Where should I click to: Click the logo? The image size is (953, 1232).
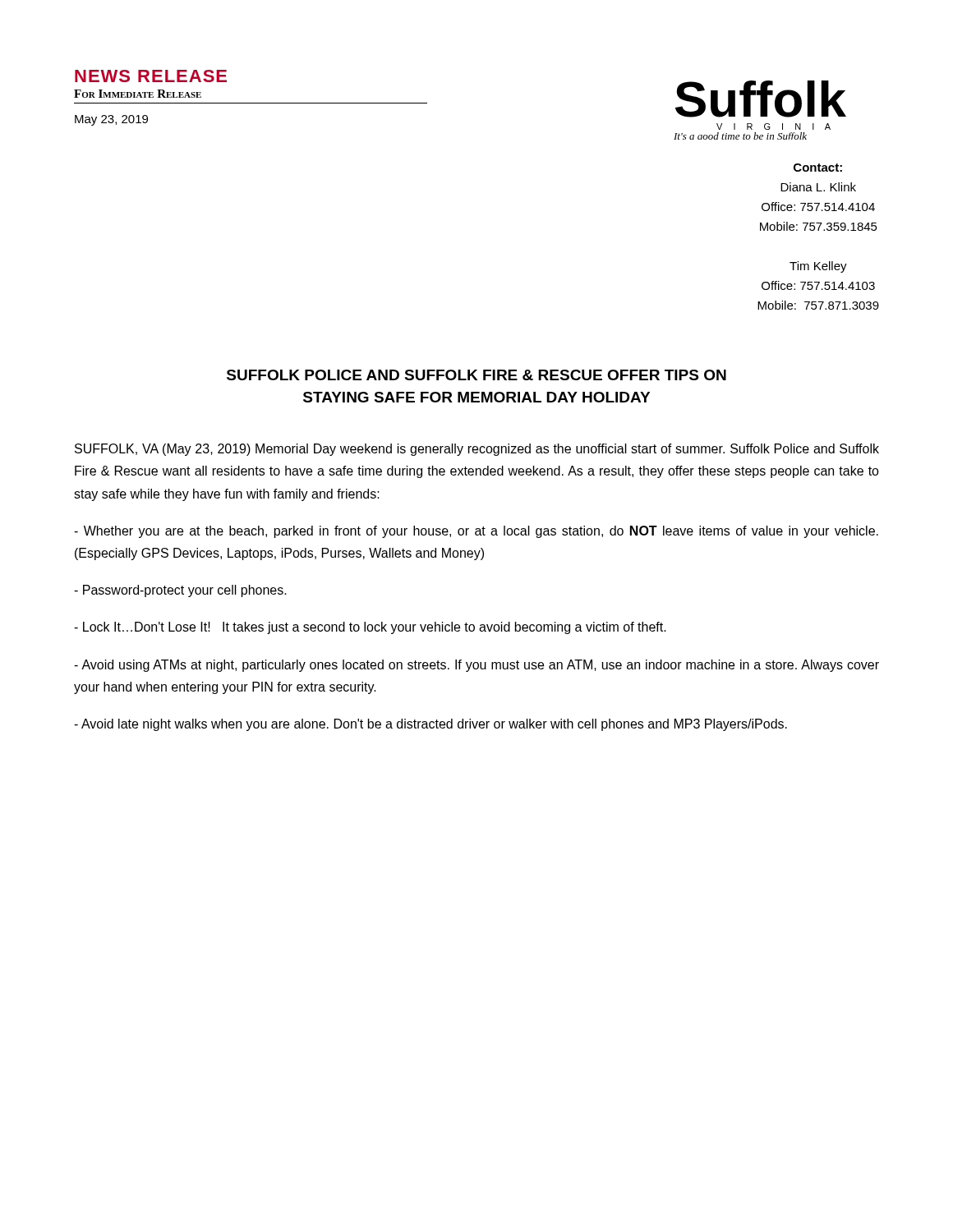pos(772,104)
